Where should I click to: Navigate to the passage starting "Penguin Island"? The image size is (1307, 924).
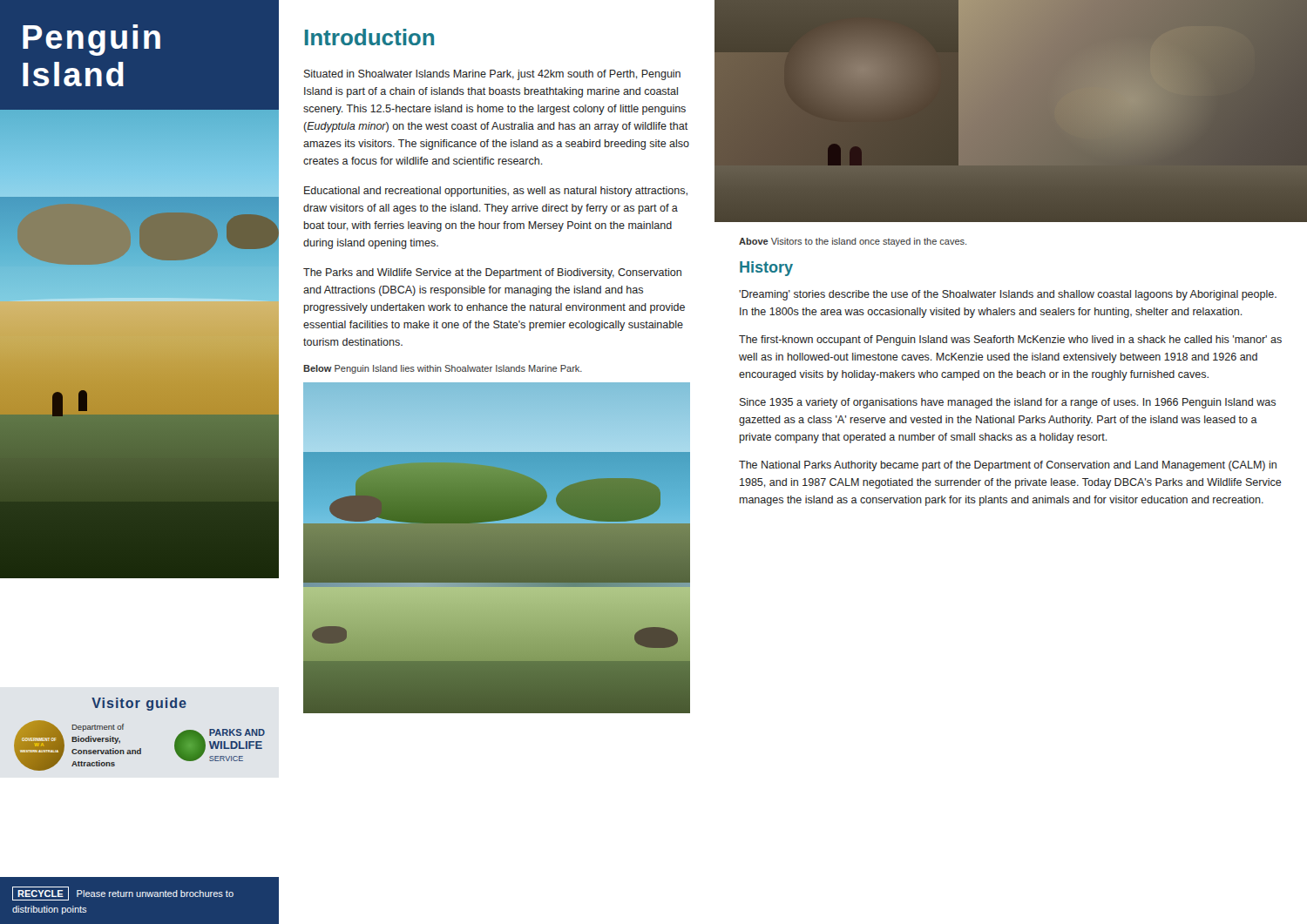click(139, 57)
